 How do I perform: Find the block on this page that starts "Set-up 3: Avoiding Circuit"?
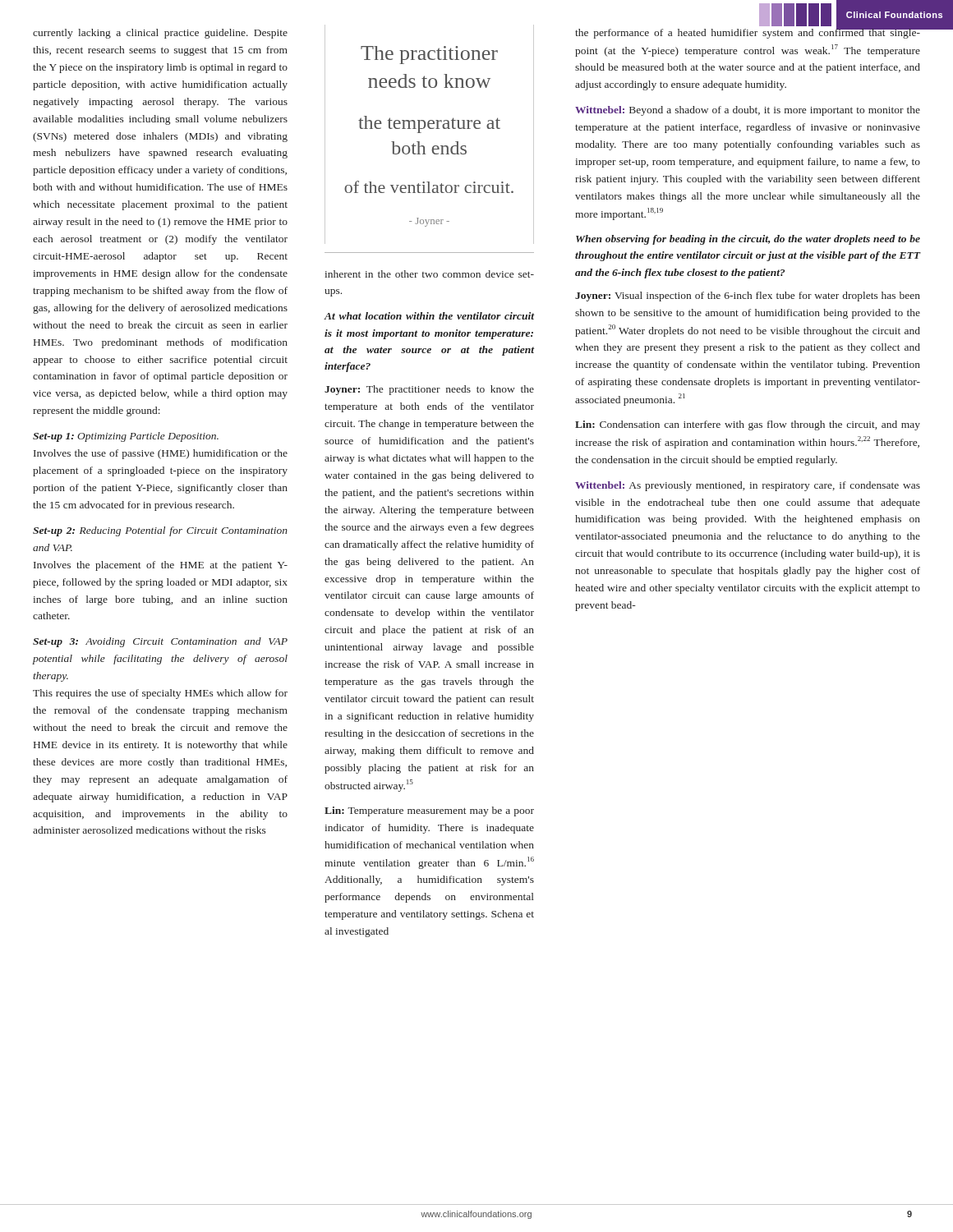coord(160,737)
